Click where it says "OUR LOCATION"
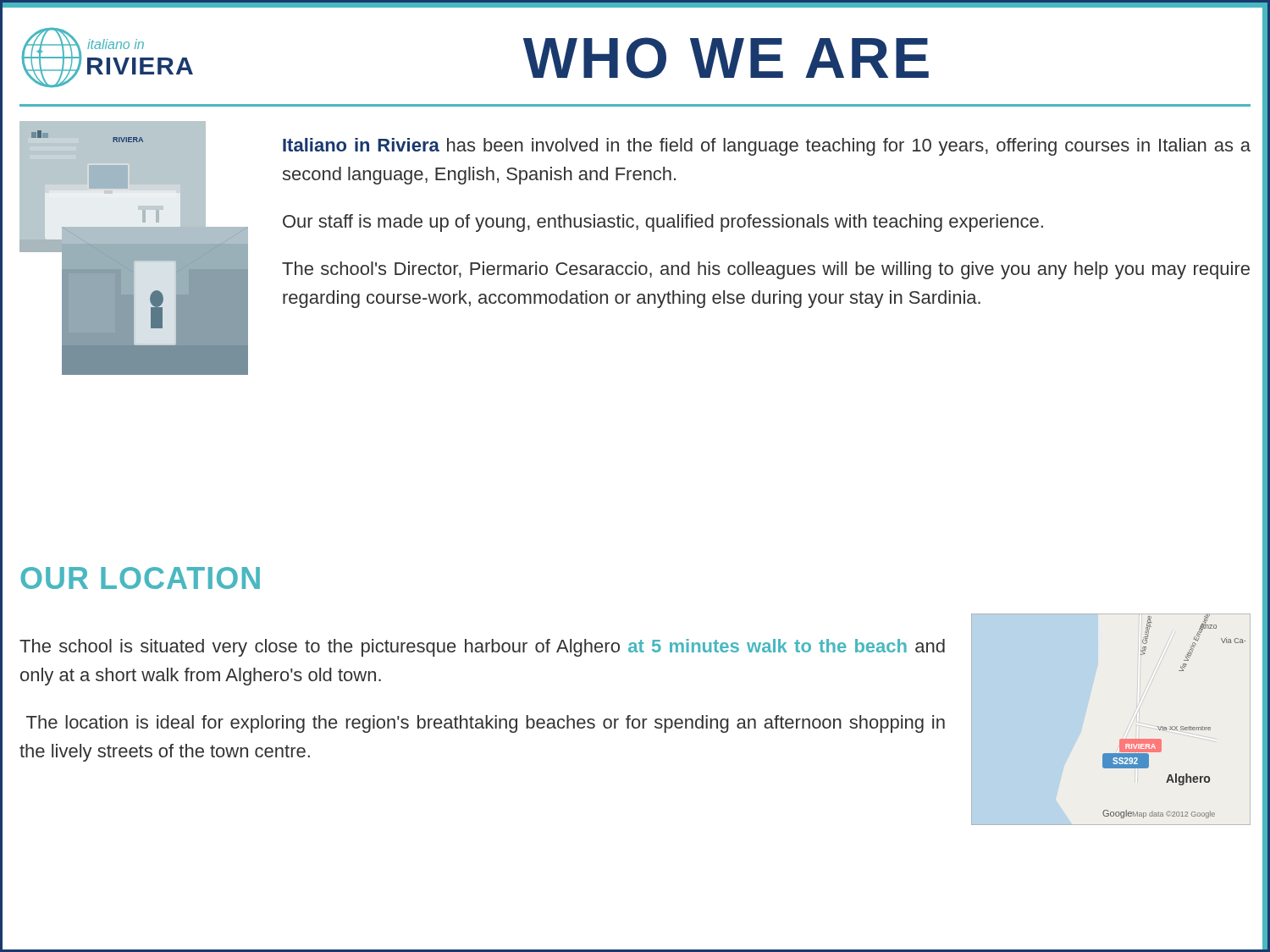The image size is (1270, 952). point(141,578)
